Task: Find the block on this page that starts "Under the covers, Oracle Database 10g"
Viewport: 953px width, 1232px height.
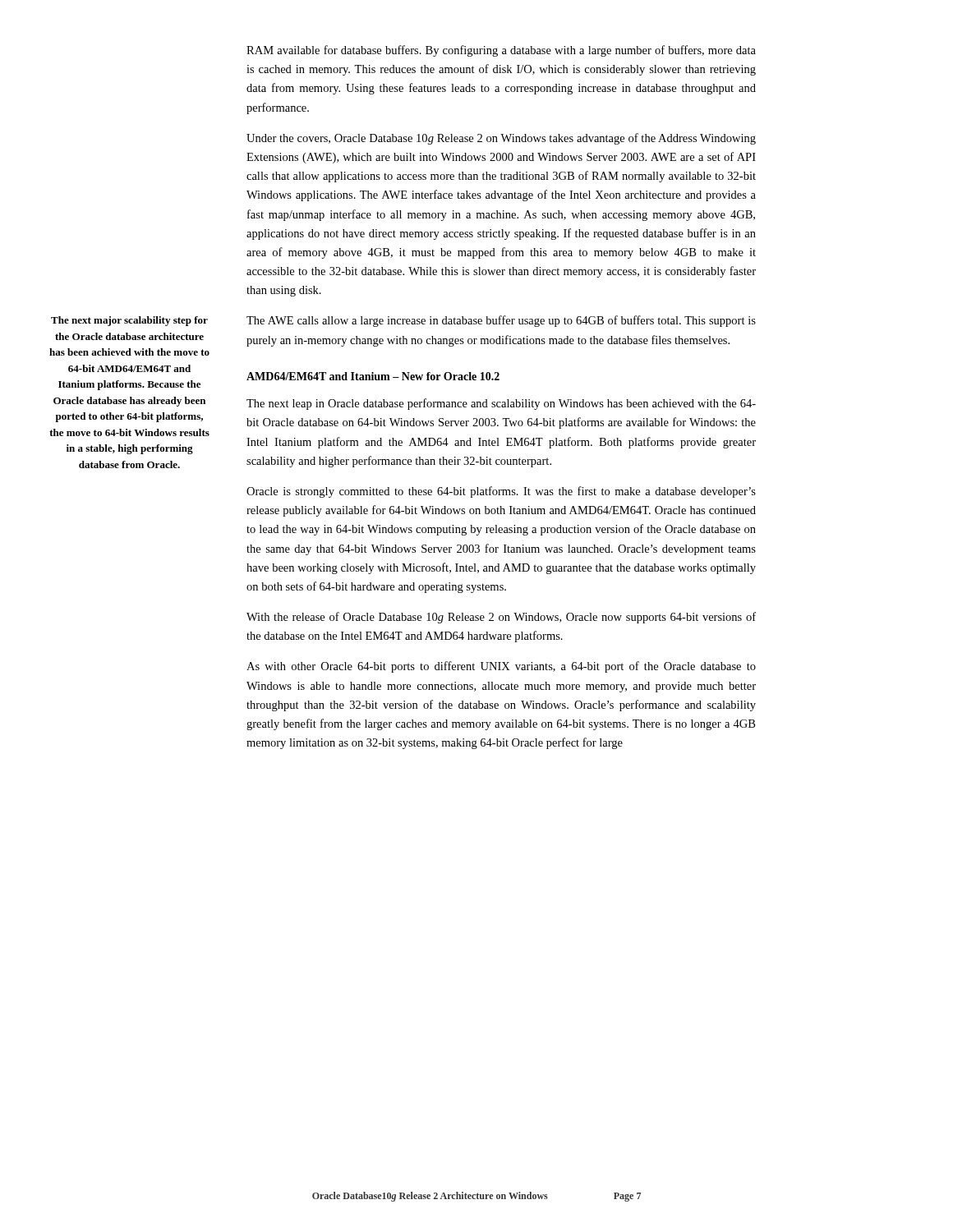Action: 501,214
